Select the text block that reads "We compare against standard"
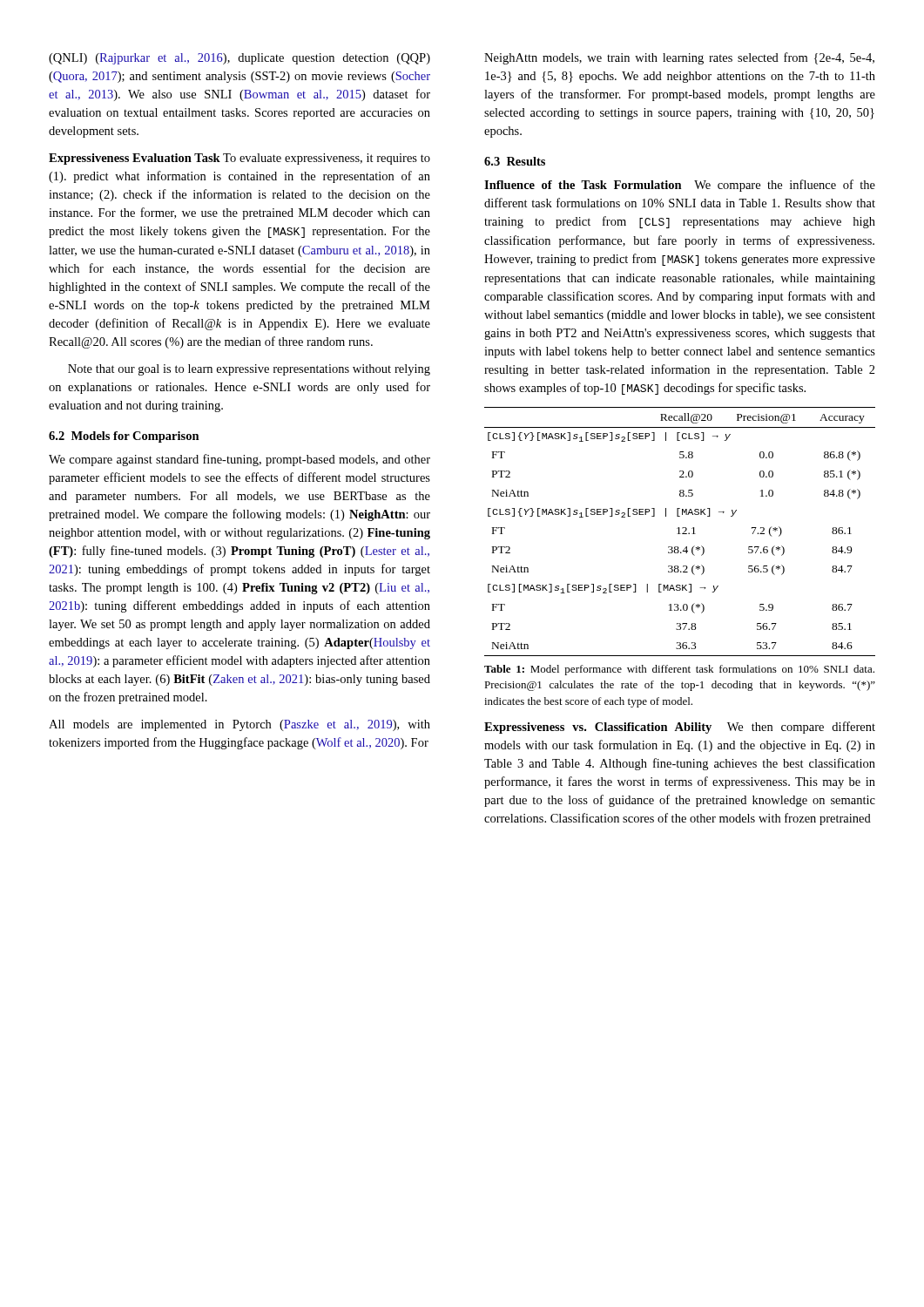 240,579
